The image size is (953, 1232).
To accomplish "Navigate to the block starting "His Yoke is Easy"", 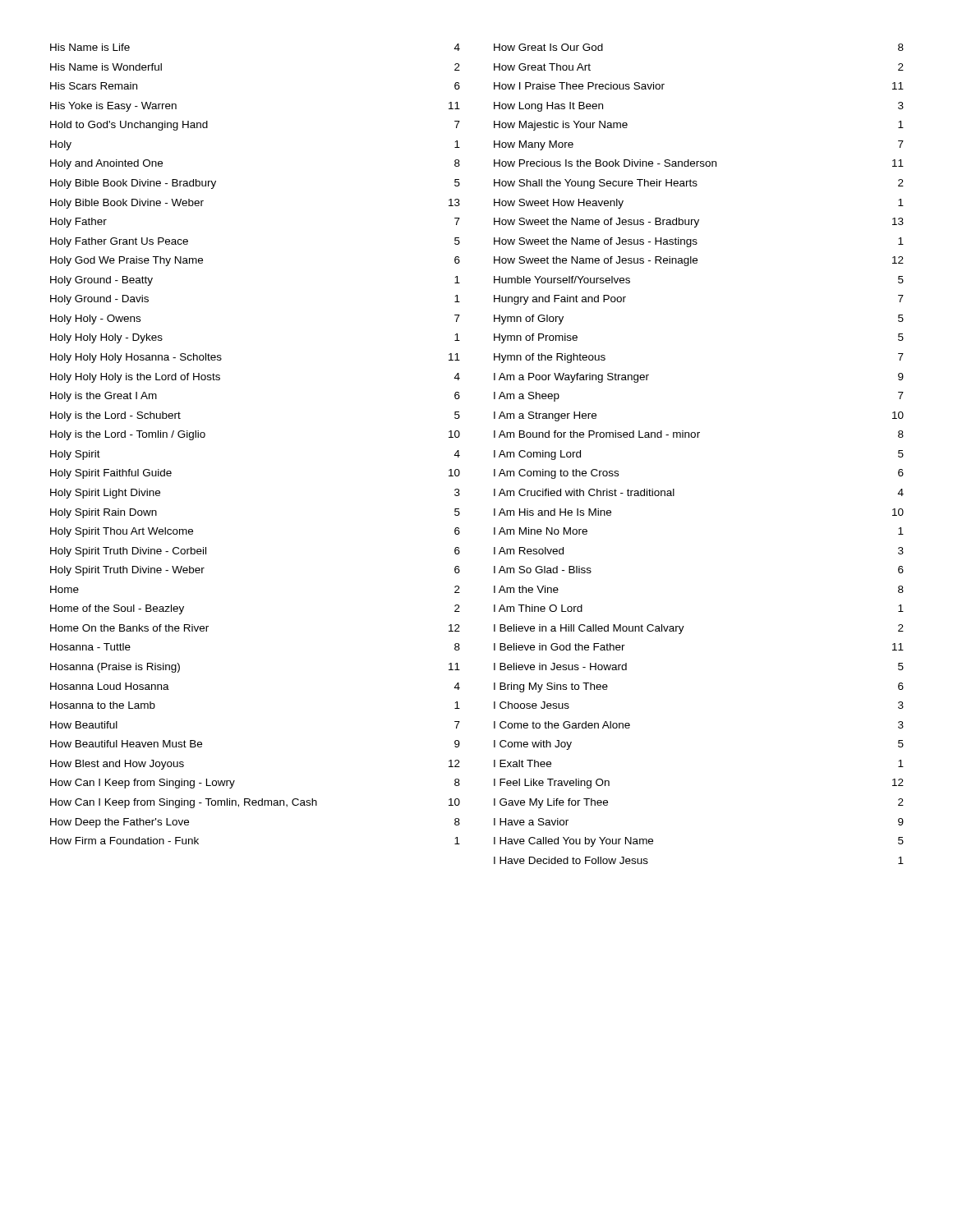I will click(x=110, y=106).
